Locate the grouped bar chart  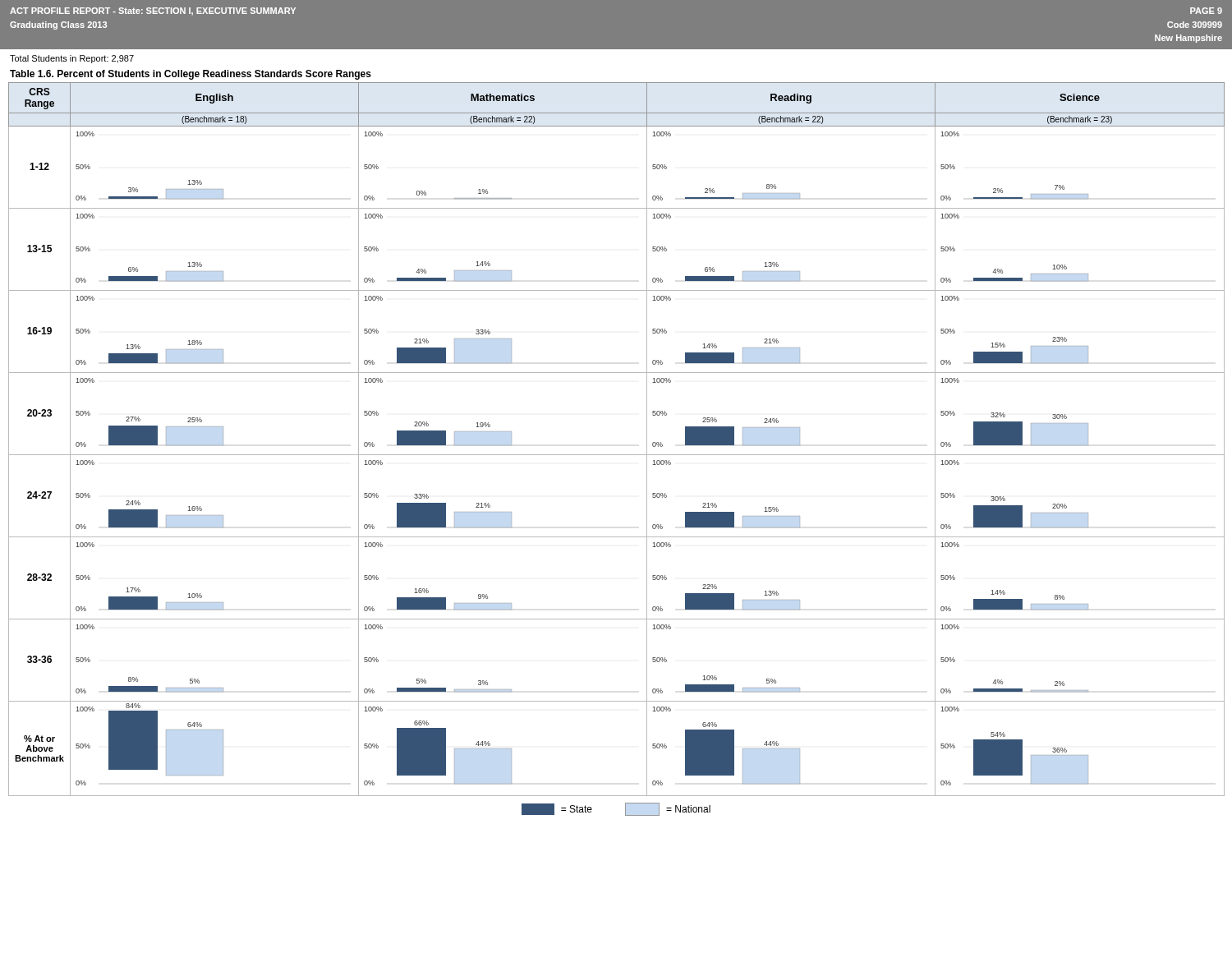[616, 439]
